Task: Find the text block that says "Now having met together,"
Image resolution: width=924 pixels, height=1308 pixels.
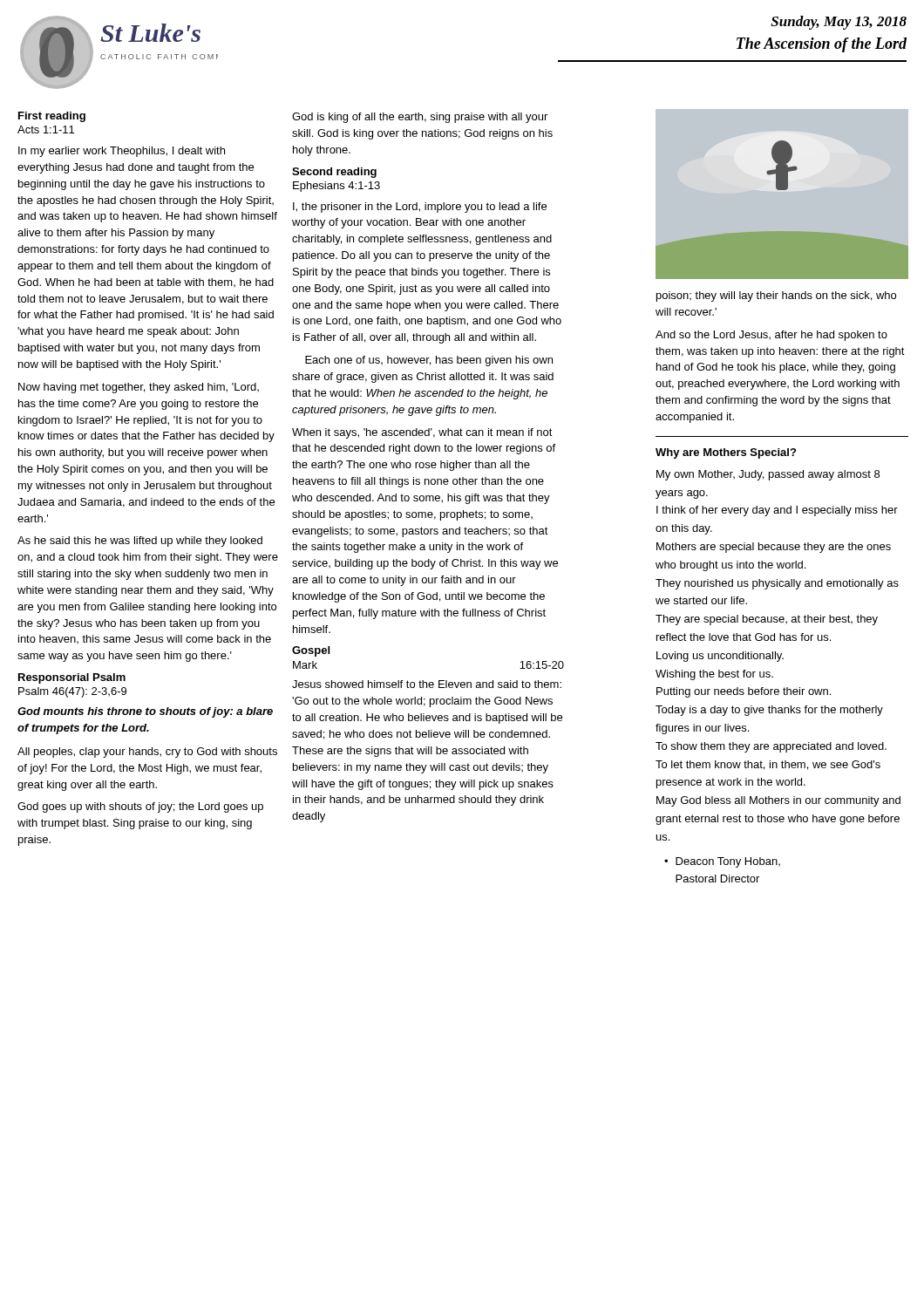Action: point(146,452)
